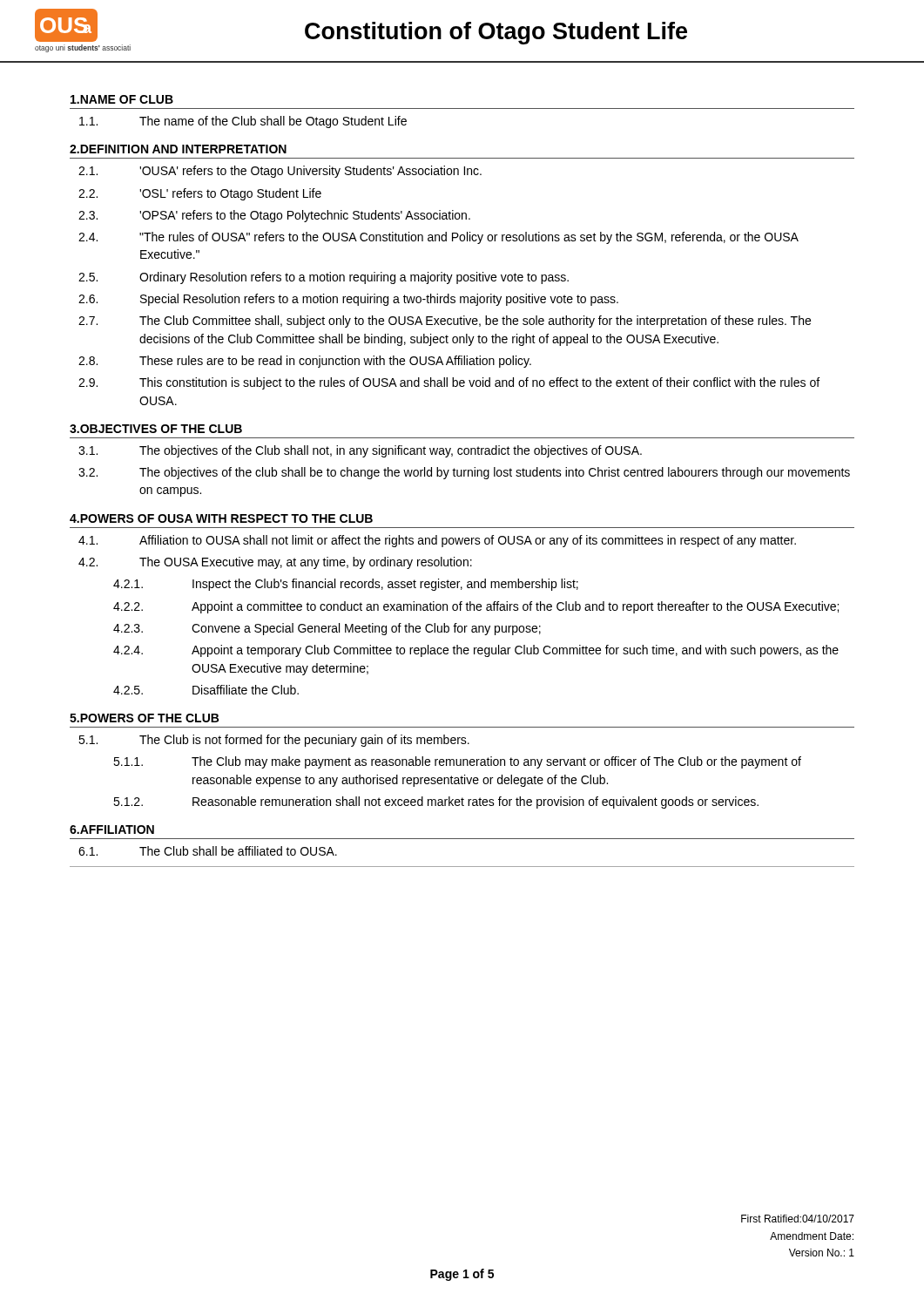
Task: Where does it say "1.NAME OF CLUB"?
Action: pos(122,99)
